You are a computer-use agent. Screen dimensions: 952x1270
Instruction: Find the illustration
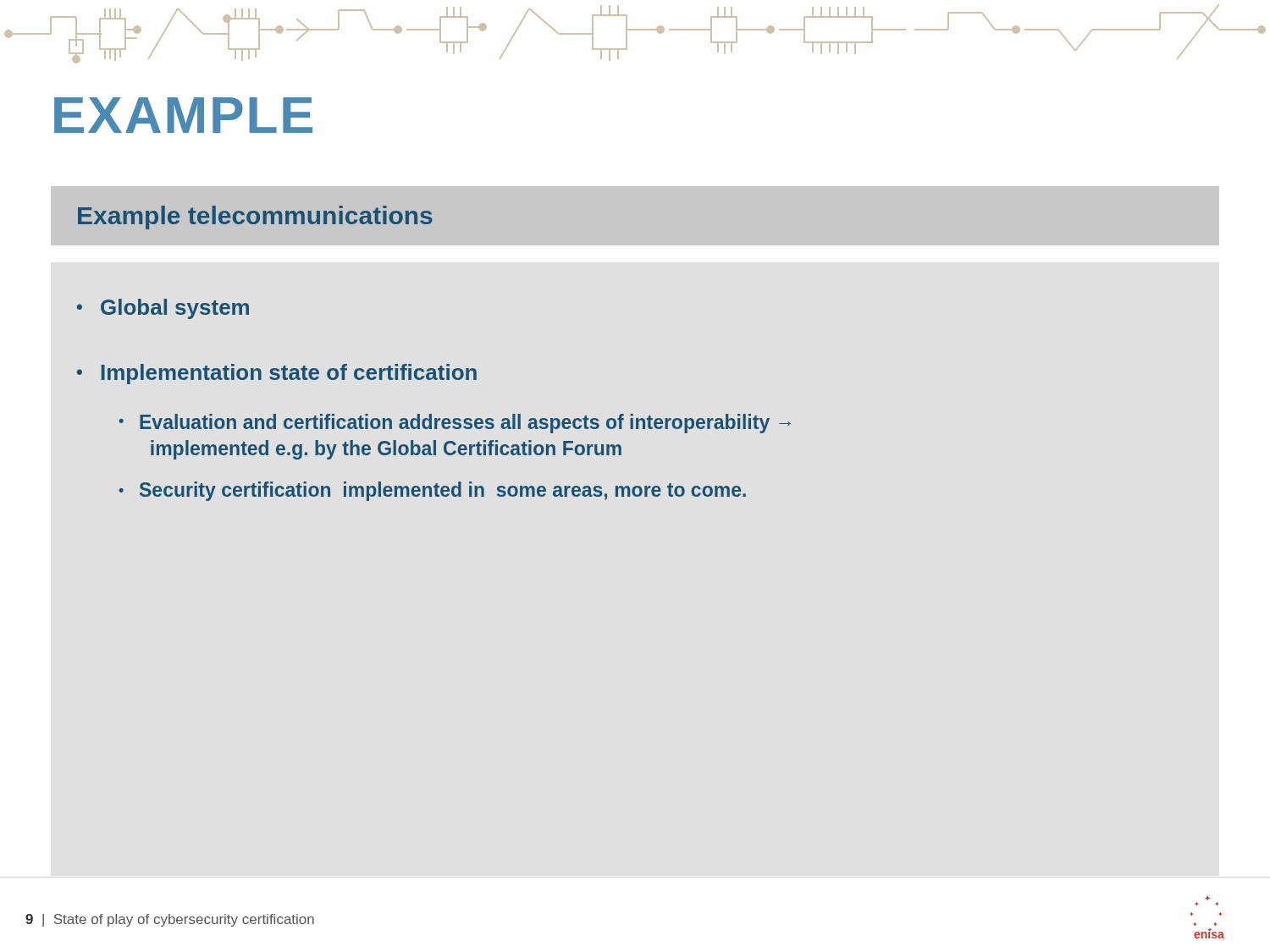[x=635, y=34]
